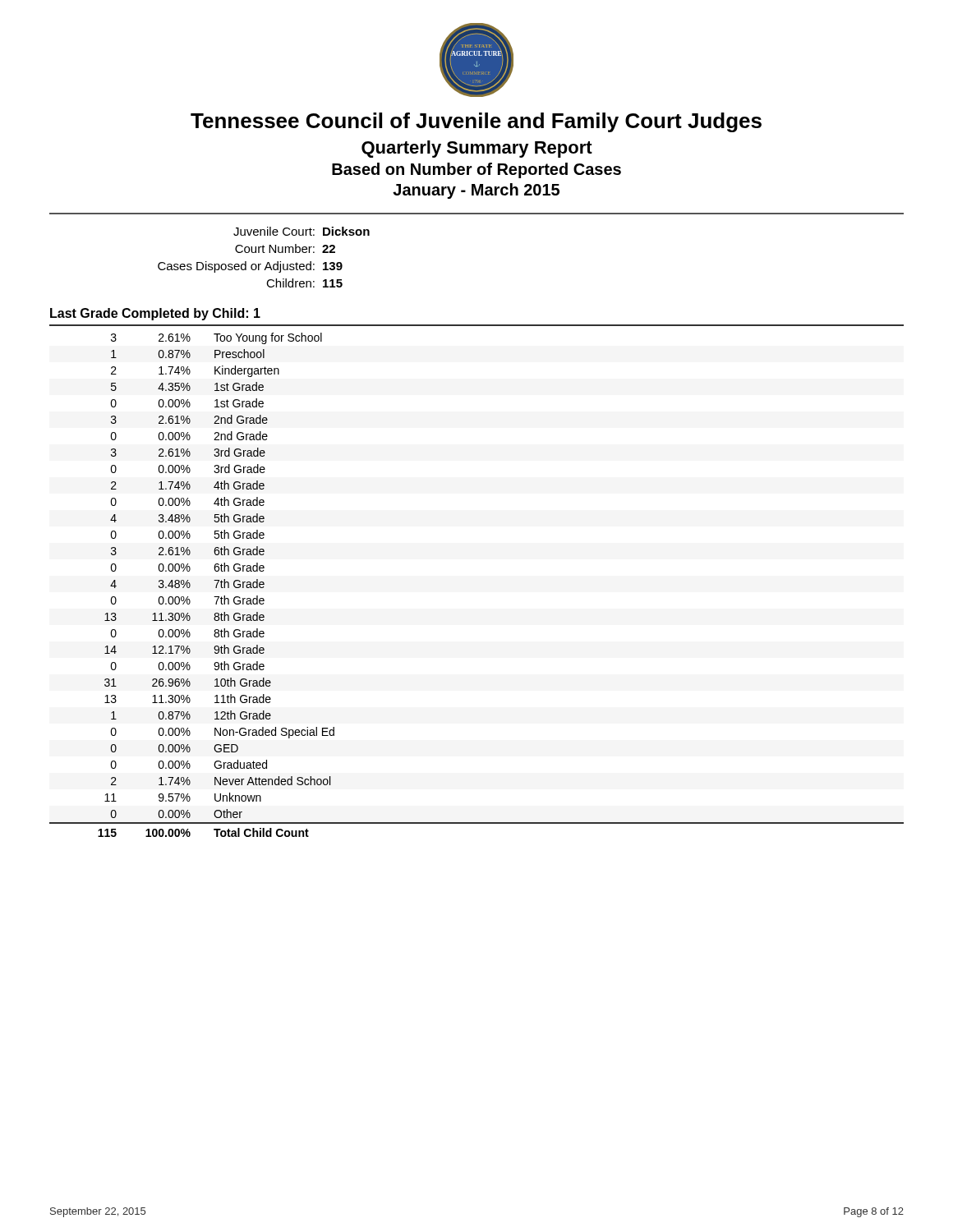Viewport: 953px width, 1232px height.
Task: Select the section header that says "Last Grade Completed"
Action: [155, 313]
